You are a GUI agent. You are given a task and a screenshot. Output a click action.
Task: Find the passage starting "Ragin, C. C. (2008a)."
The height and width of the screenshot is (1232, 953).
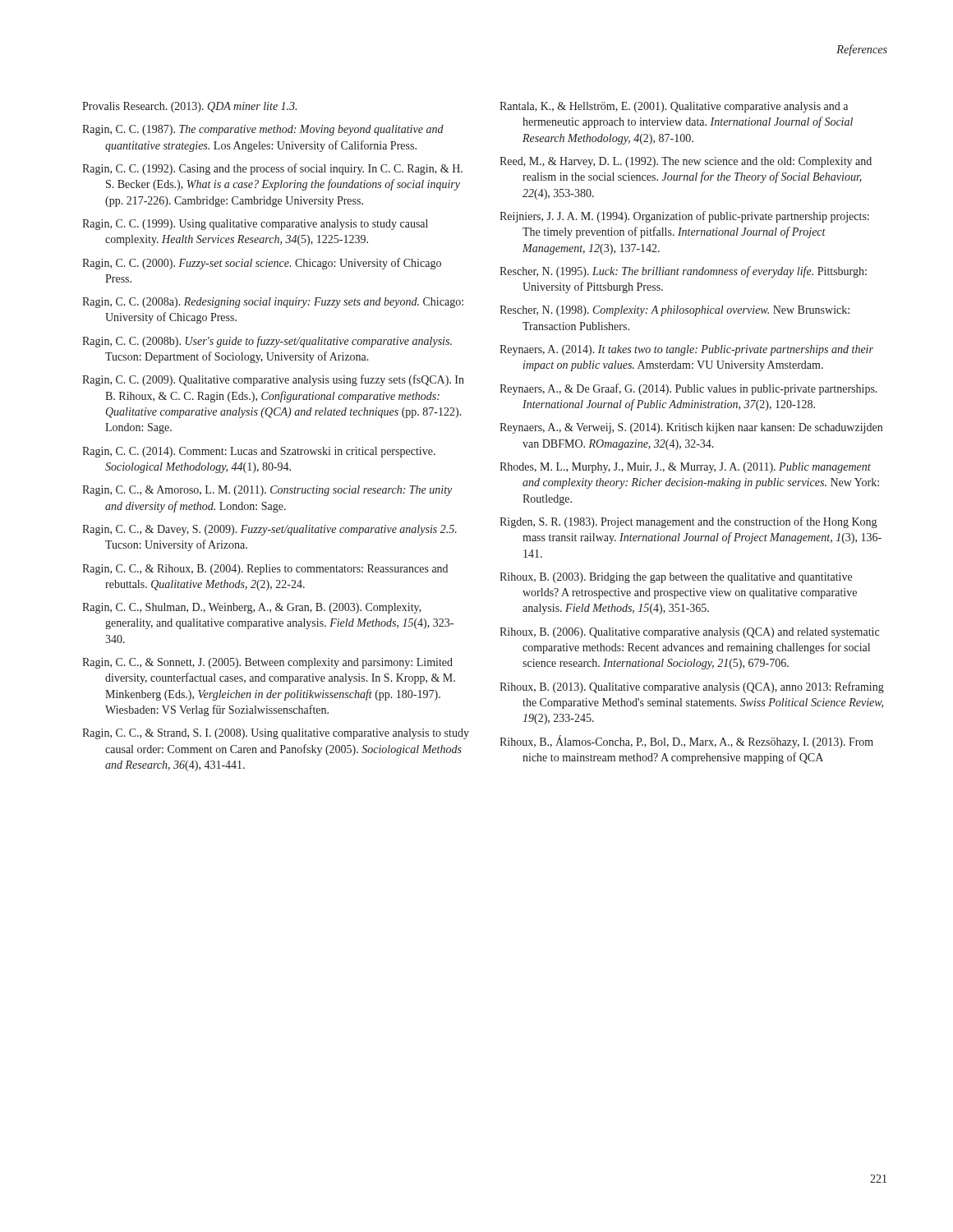pyautogui.click(x=273, y=310)
